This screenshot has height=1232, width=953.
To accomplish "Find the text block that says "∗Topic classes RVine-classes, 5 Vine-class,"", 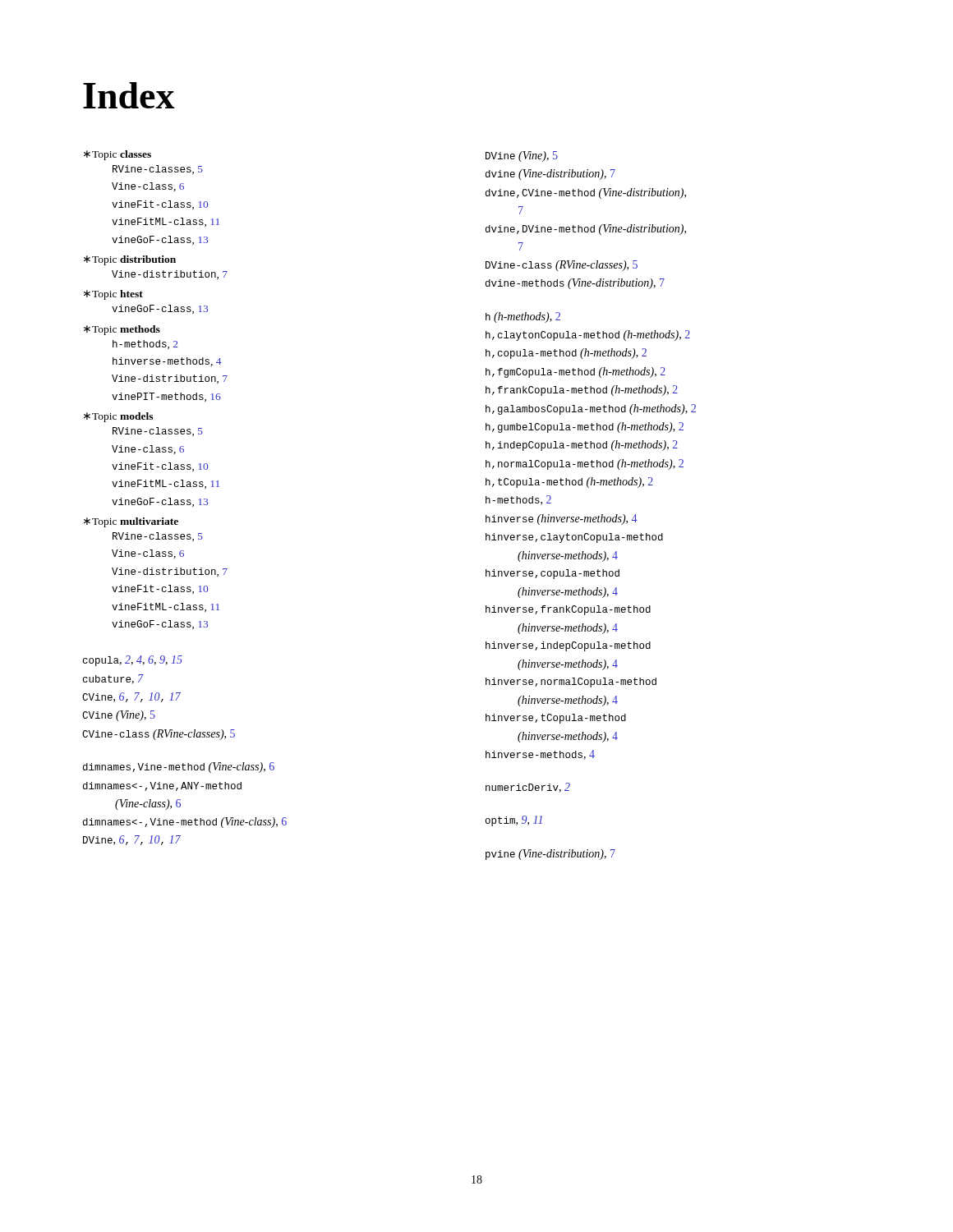I will click(117, 155).
